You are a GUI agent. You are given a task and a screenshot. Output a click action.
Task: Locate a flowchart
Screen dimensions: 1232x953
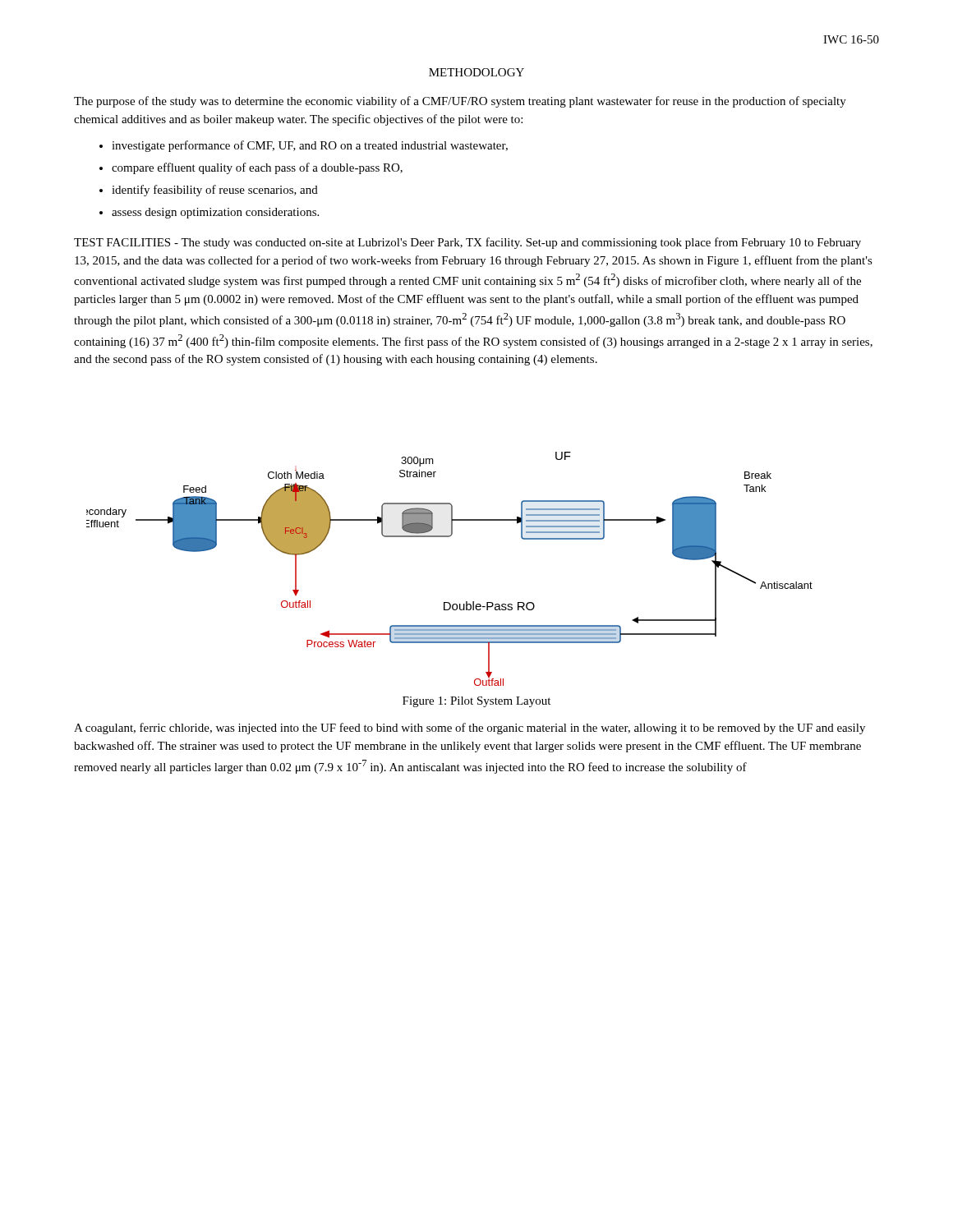click(x=476, y=536)
